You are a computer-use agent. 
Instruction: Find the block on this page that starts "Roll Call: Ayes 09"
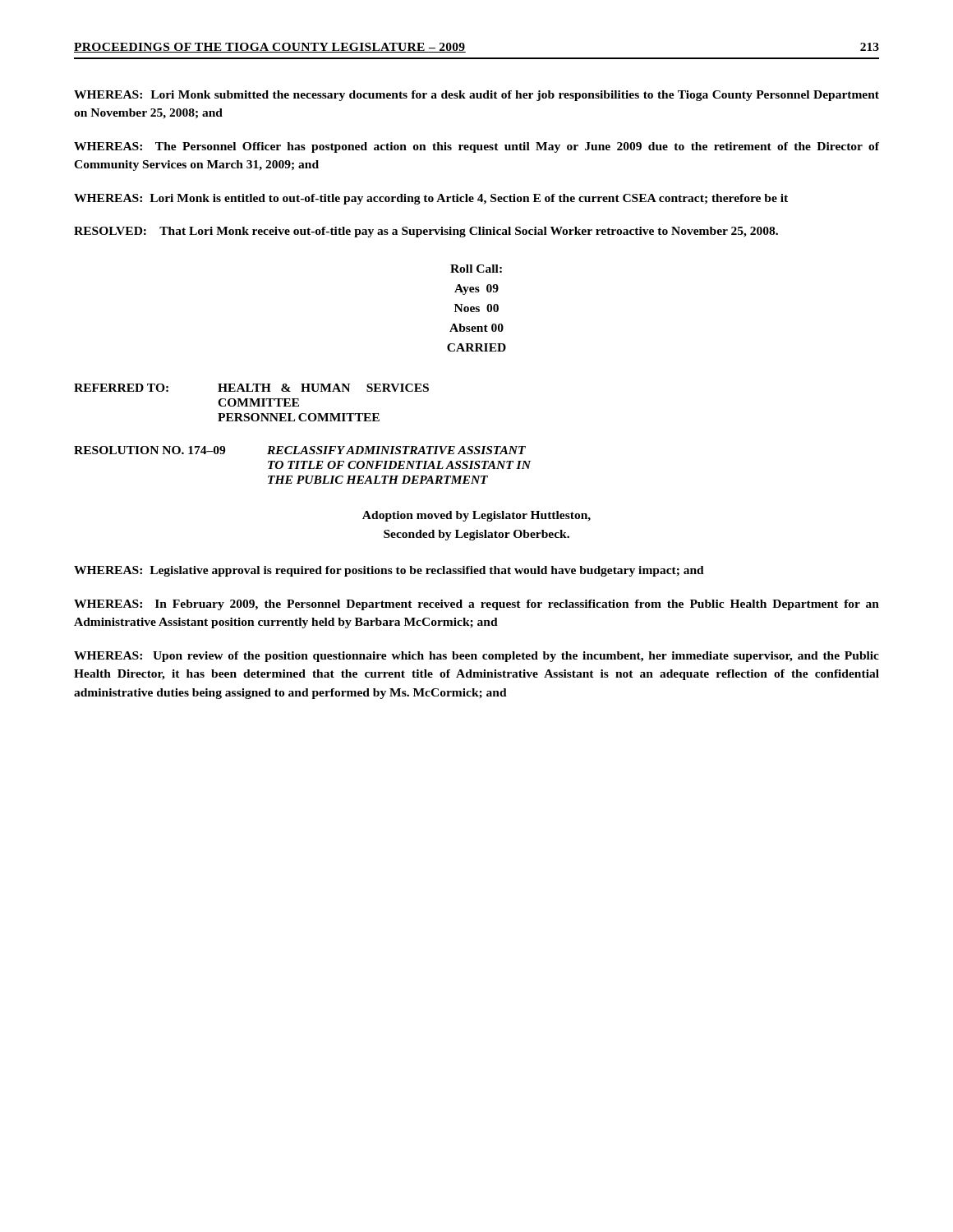[476, 307]
